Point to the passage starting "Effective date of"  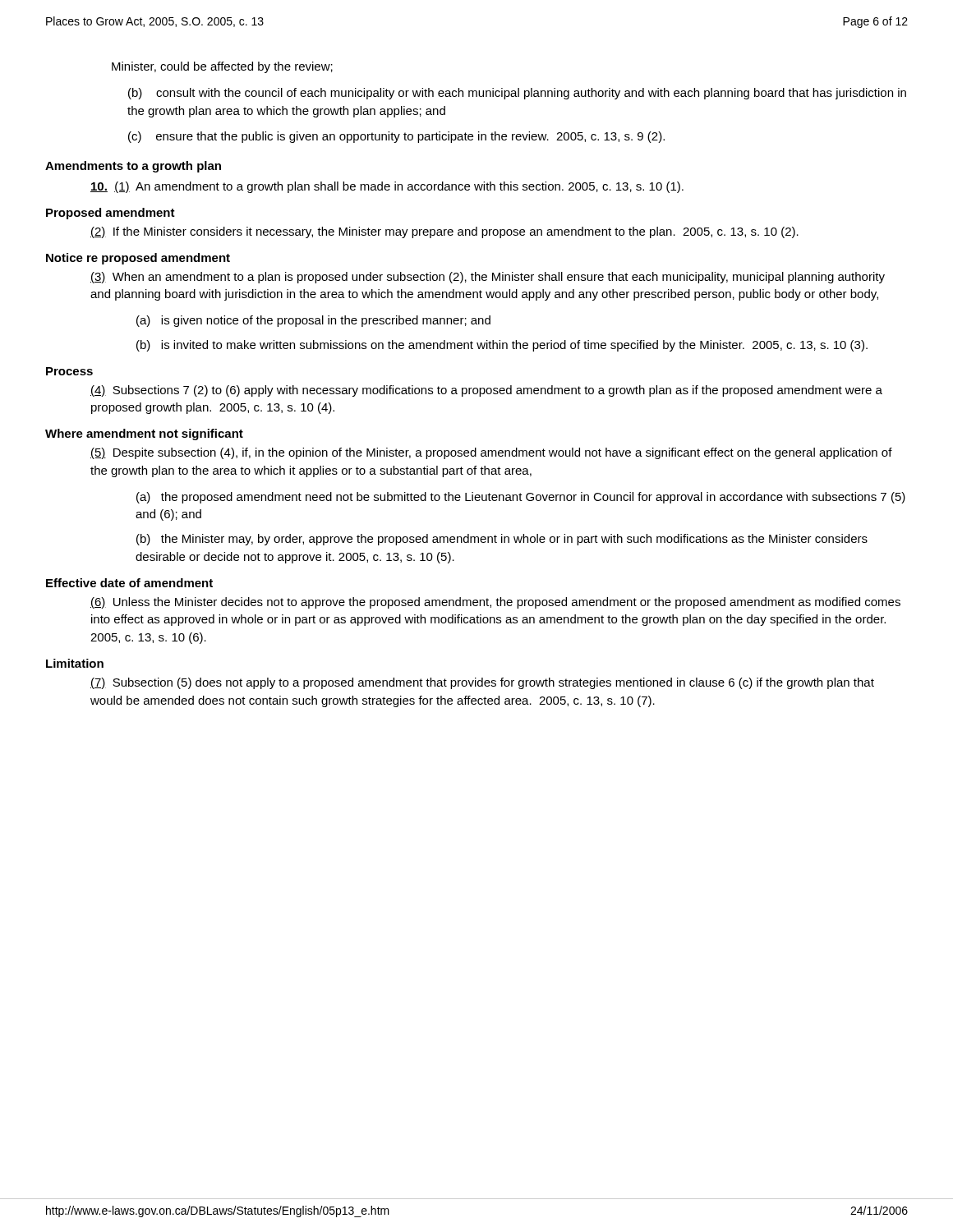tap(129, 582)
